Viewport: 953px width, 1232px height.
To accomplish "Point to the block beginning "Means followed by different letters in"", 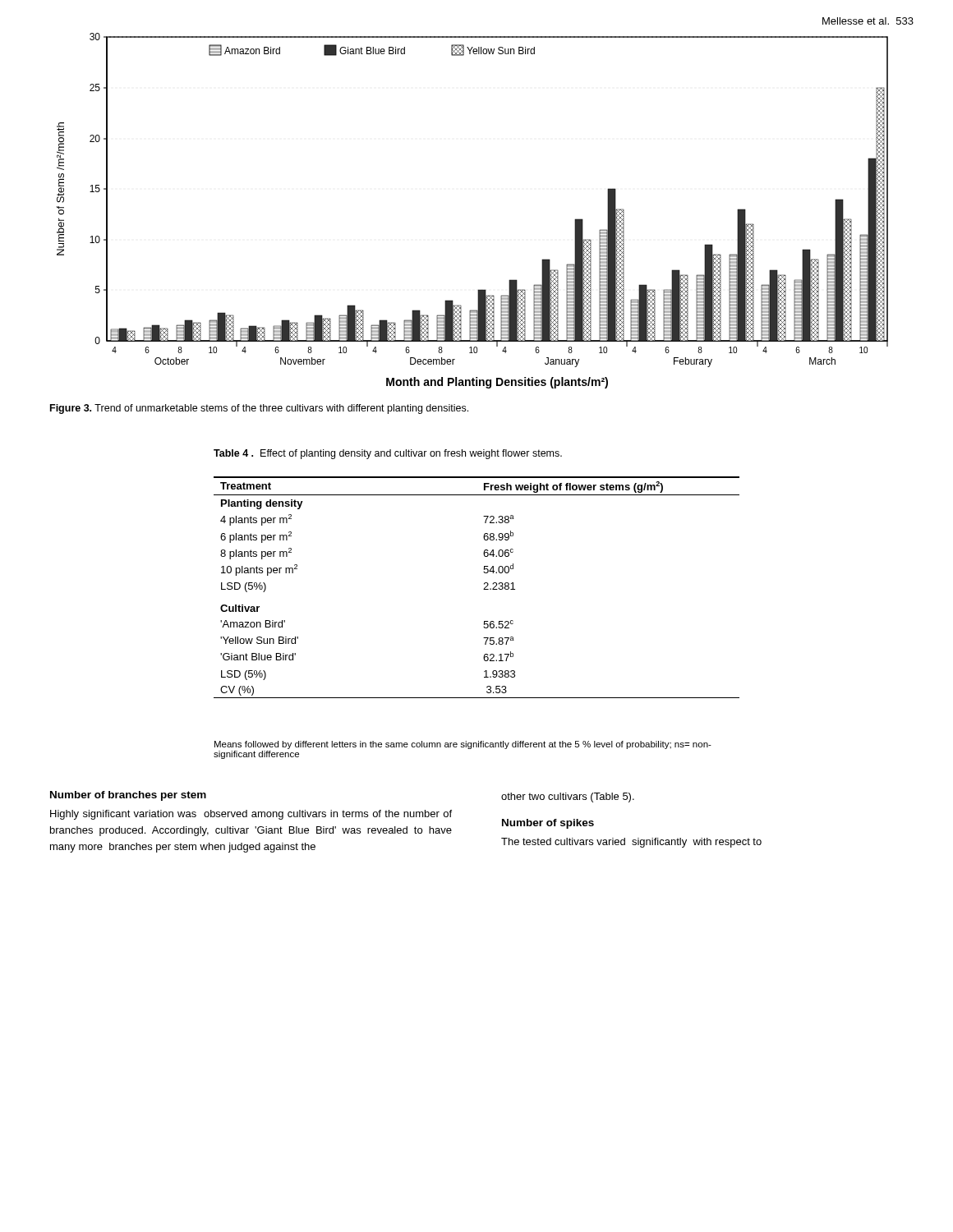I will click(462, 749).
